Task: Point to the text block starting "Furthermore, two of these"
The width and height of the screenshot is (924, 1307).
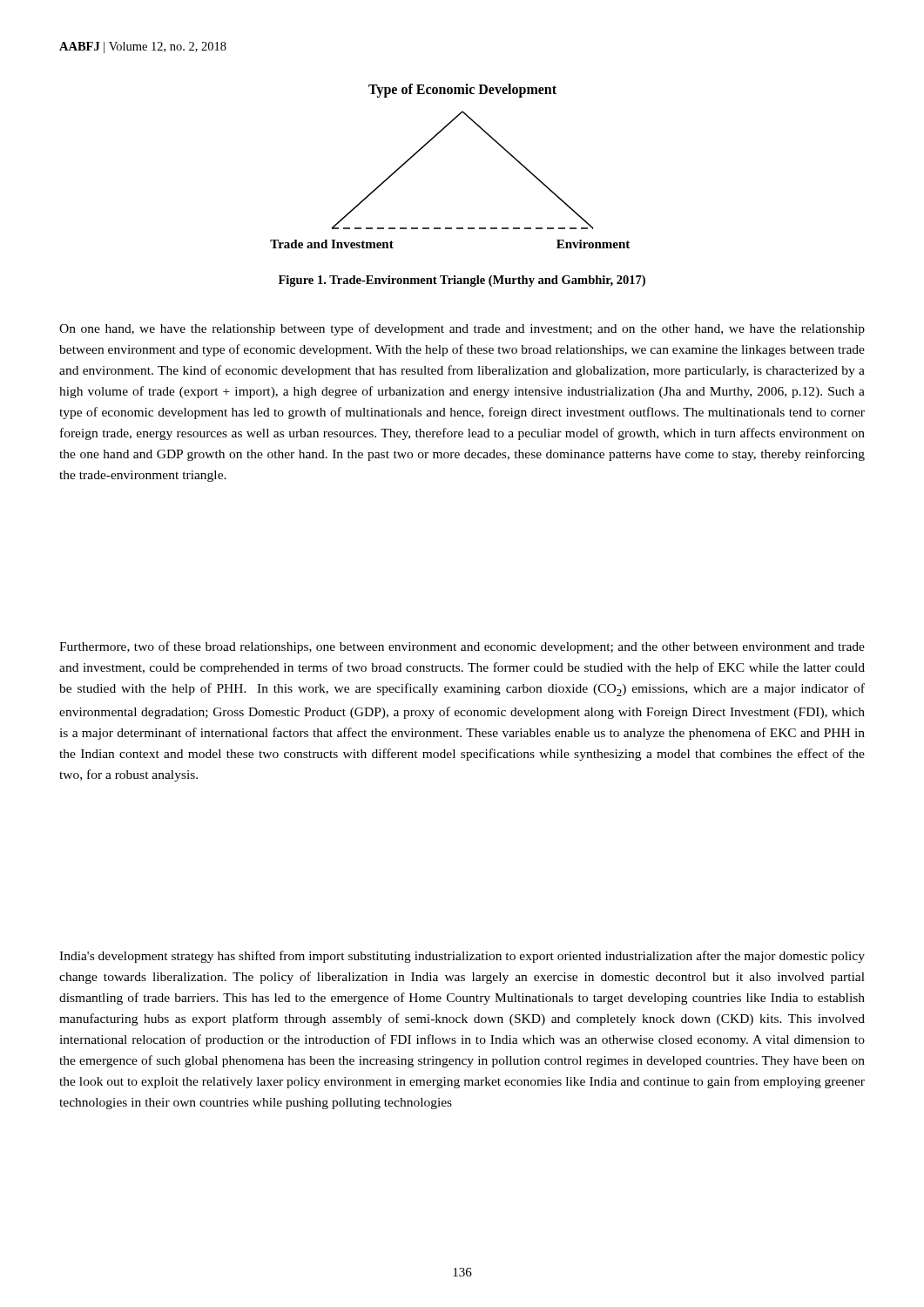Action: [462, 710]
